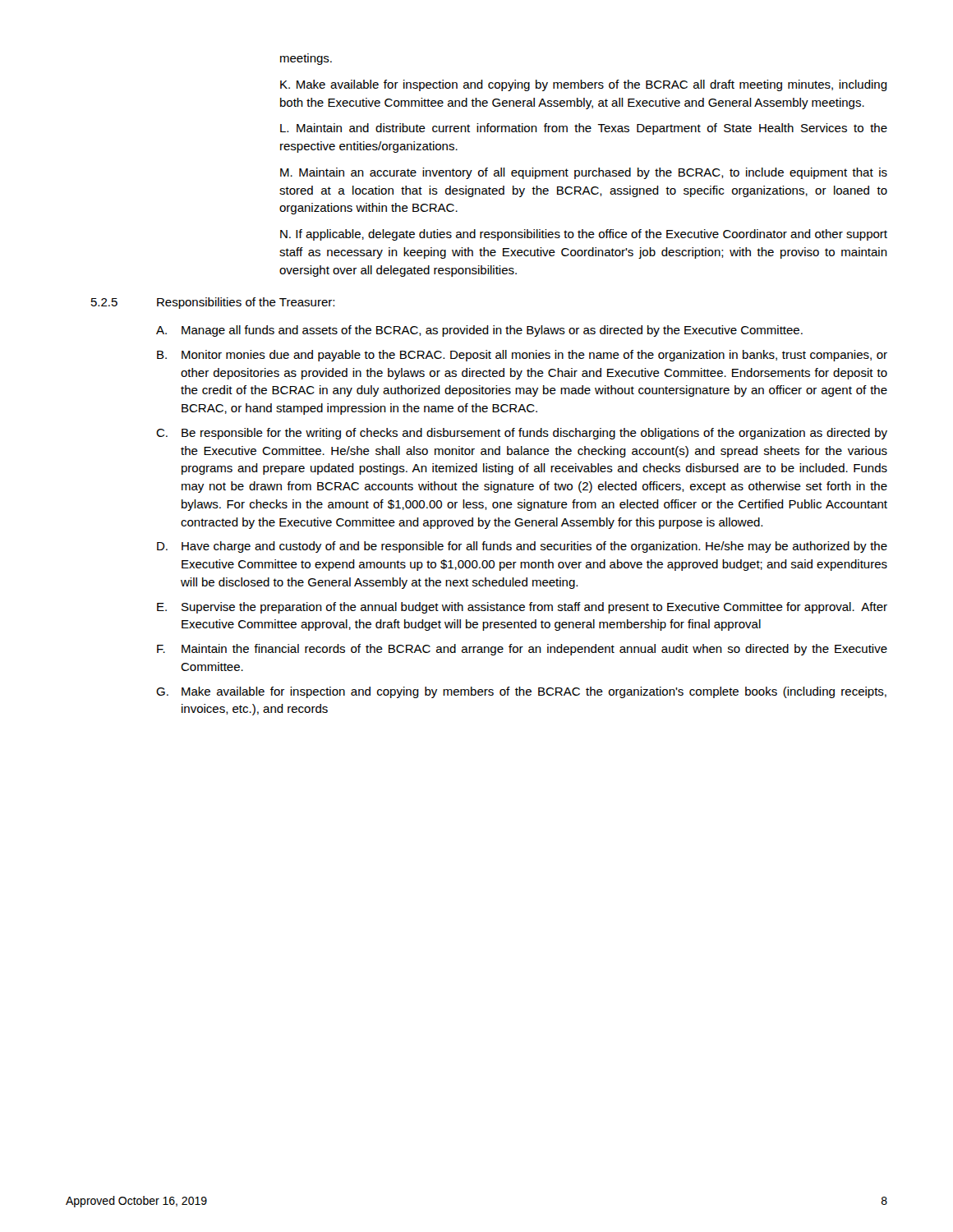Where is the passage that starts "G. Make available for inspection and copying"?

[x=522, y=700]
